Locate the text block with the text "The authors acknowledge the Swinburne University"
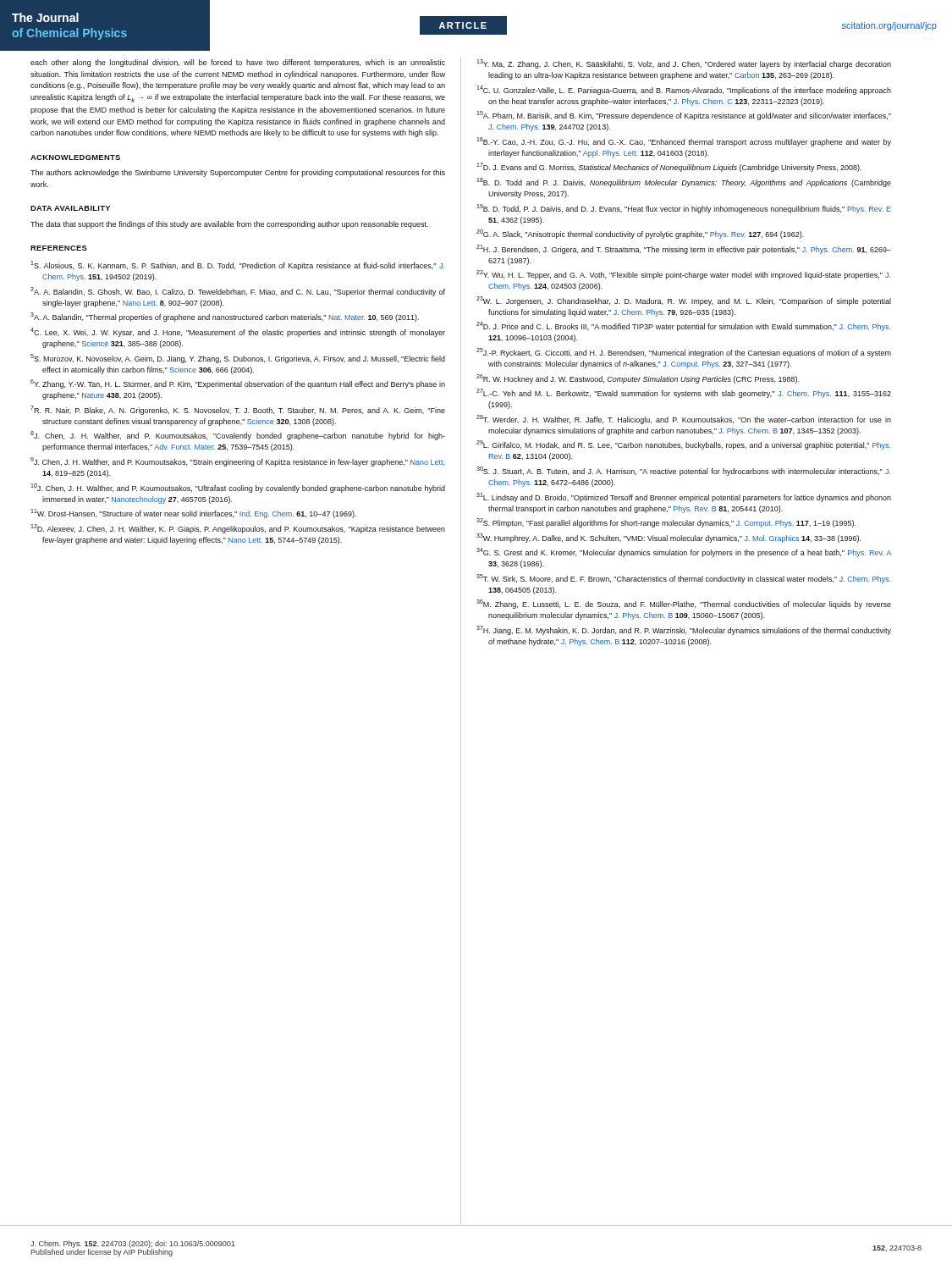Image resolution: width=952 pixels, height=1270 pixels. pos(238,179)
